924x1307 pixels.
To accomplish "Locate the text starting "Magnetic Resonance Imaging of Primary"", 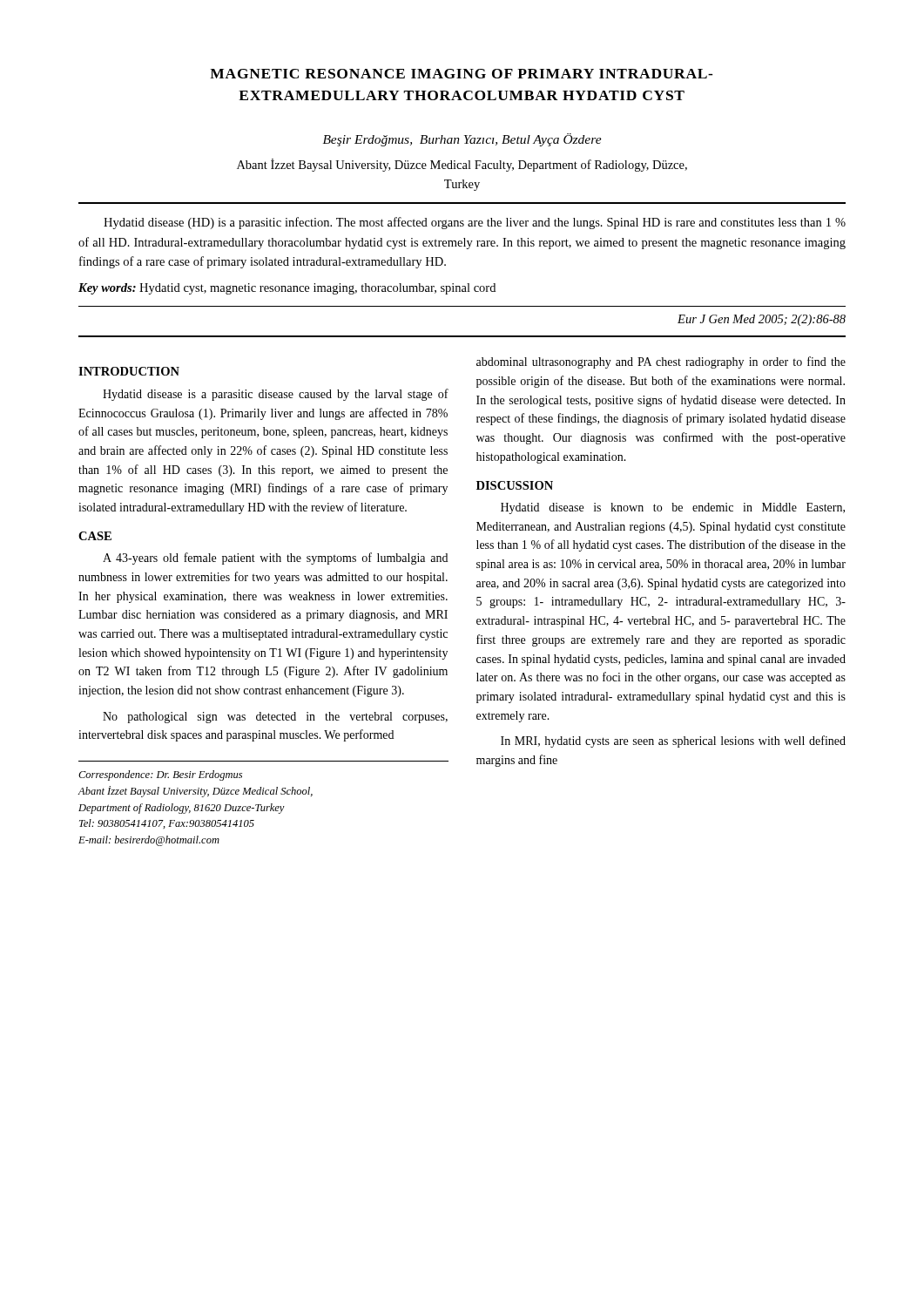I will 462,85.
